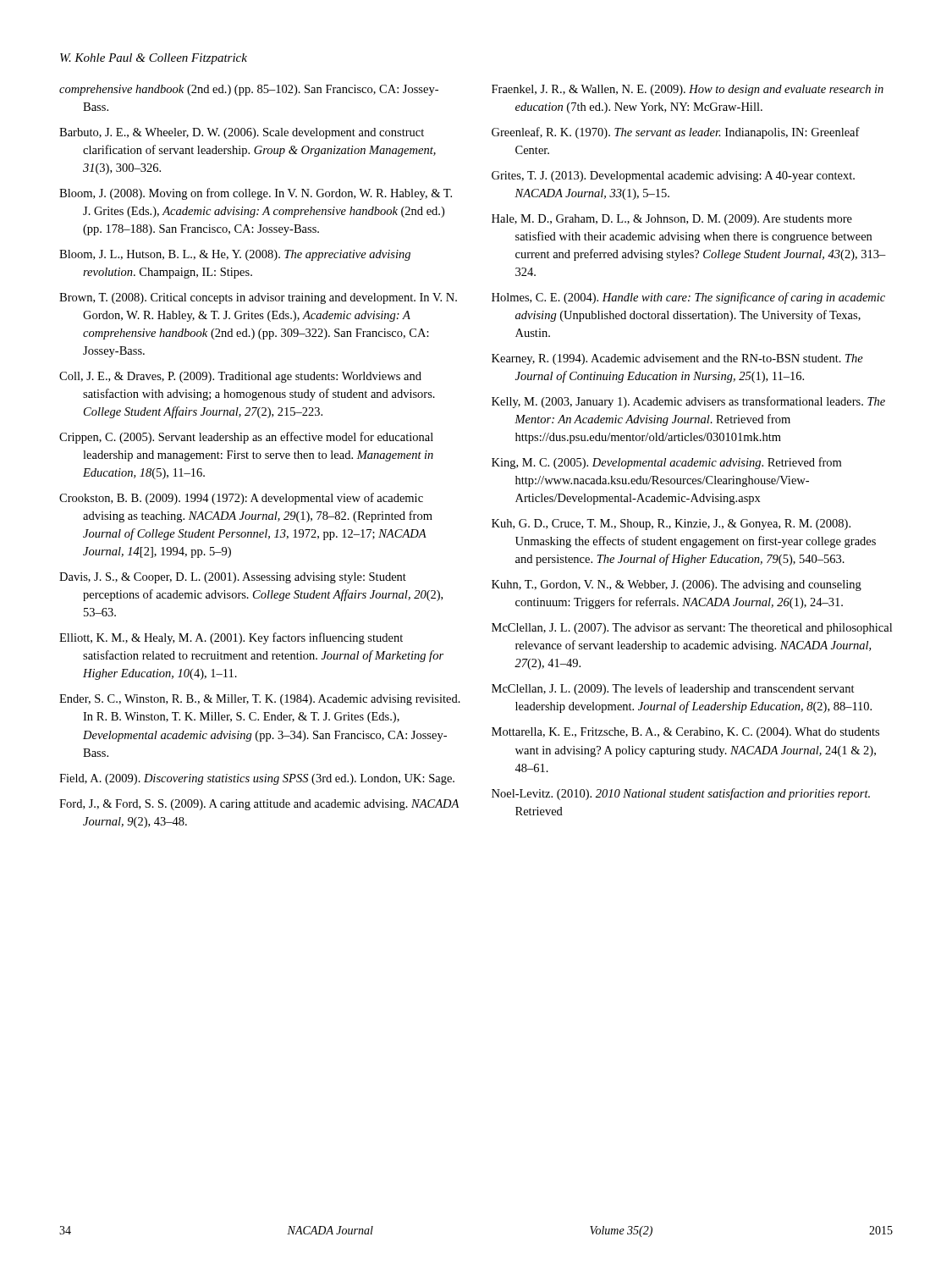Where is the passage that starts "King, M. C. (2005). Developmental academic advising. Retrieved"?
The image size is (952, 1270).
pos(667,480)
